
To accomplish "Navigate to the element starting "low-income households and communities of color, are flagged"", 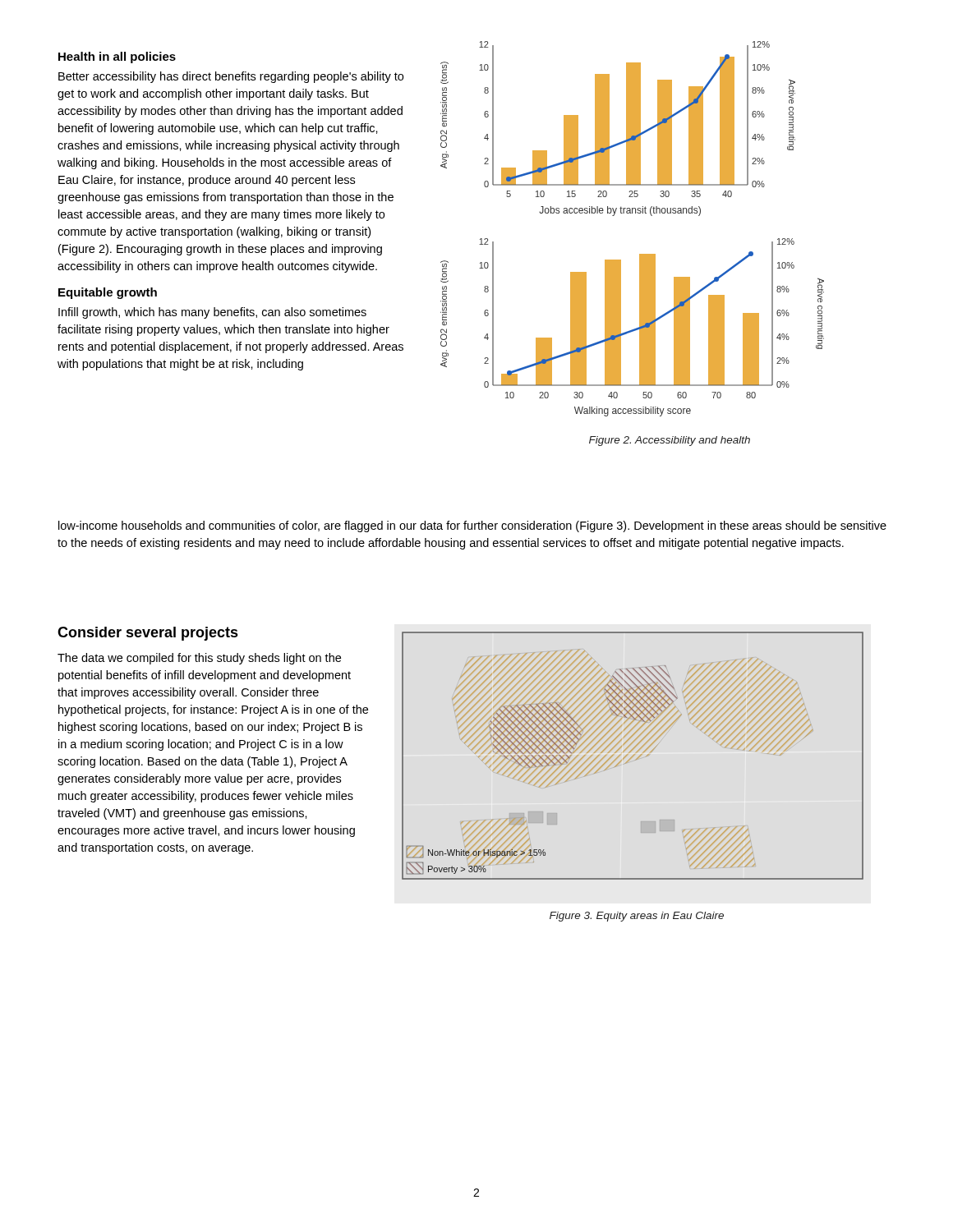I will 472,534.
